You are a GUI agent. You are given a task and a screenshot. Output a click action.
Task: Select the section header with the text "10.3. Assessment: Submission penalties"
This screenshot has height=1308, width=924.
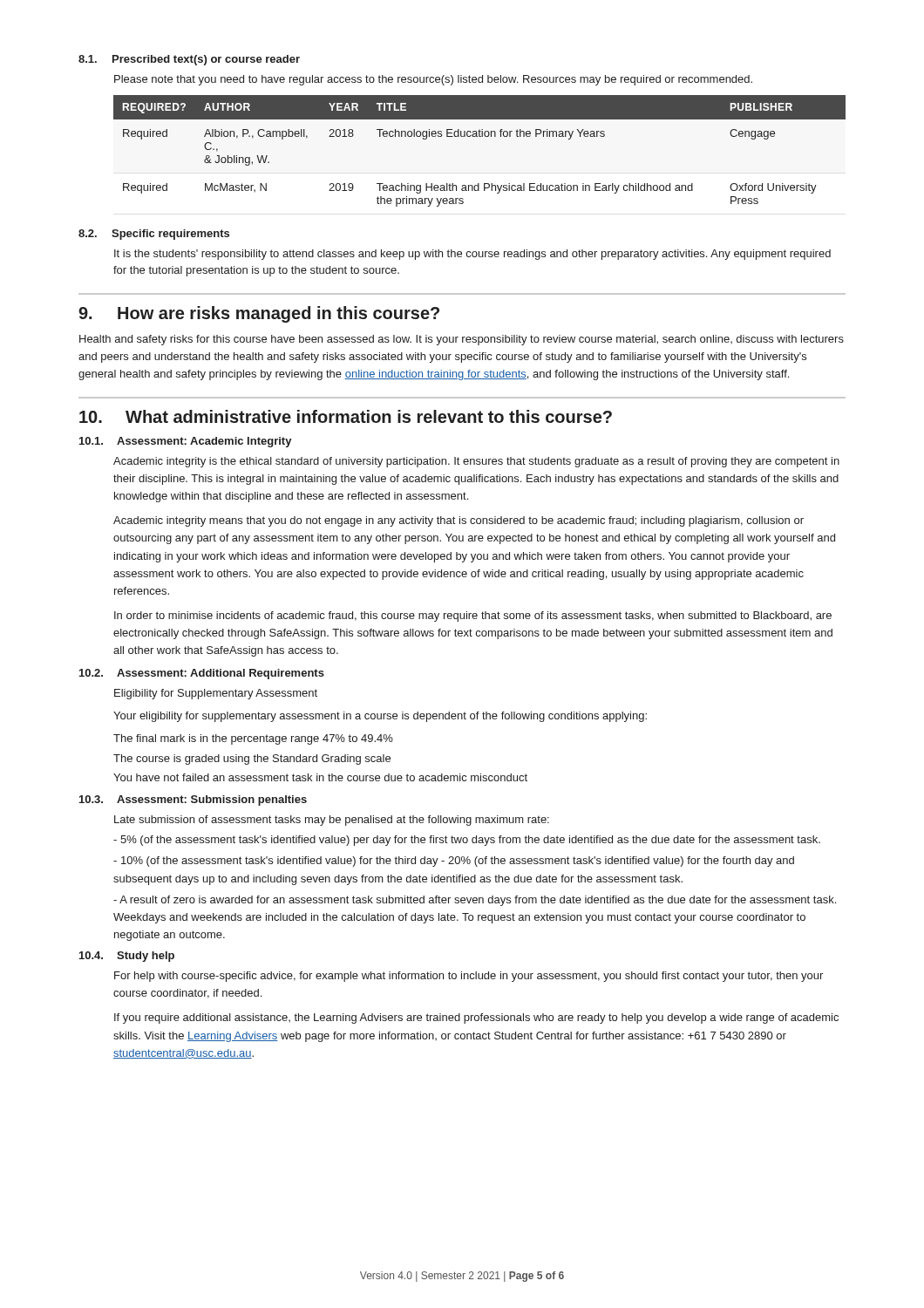193,799
